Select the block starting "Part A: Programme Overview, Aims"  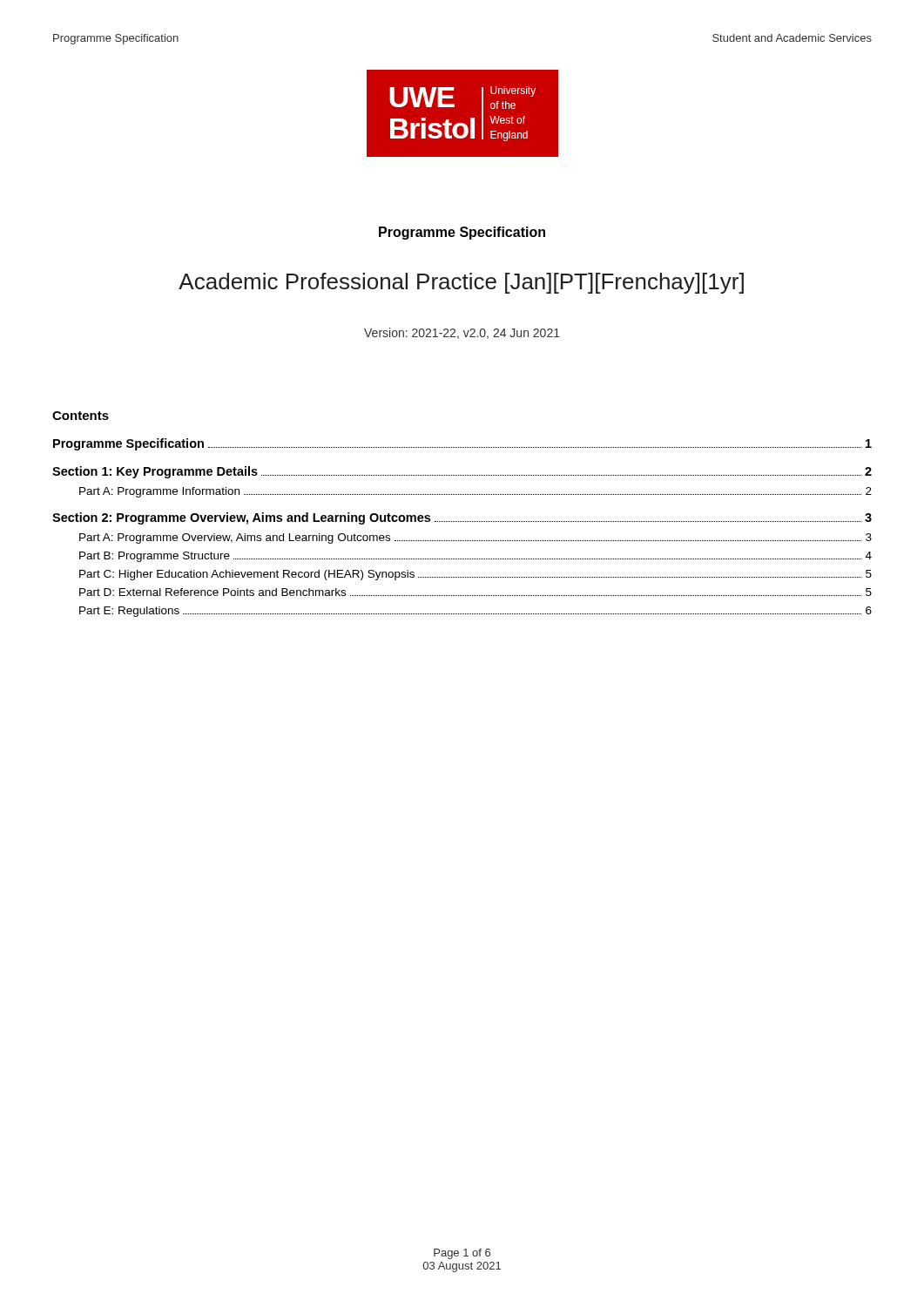[x=475, y=537]
